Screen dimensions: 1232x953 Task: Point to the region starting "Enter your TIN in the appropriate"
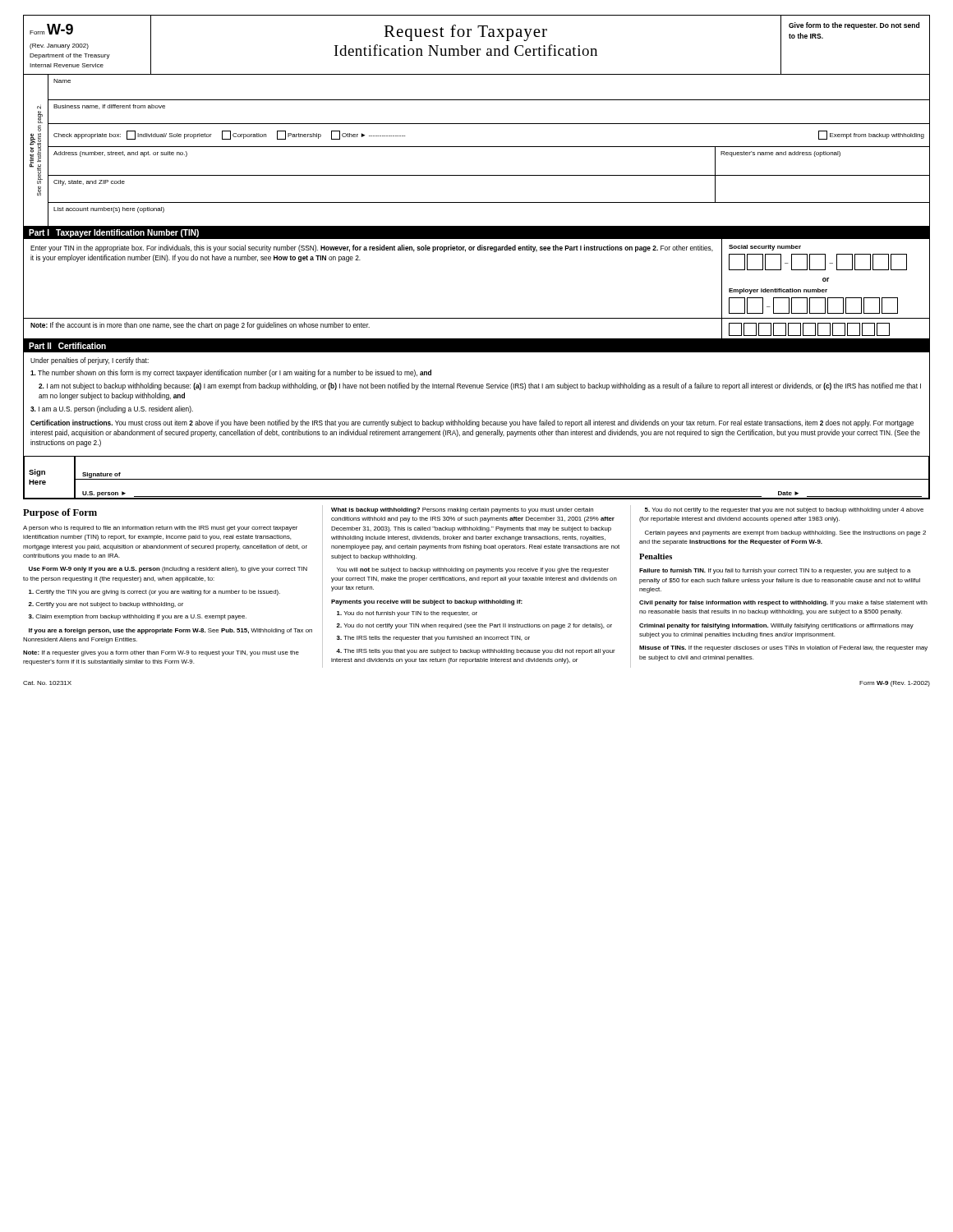[372, 253]
